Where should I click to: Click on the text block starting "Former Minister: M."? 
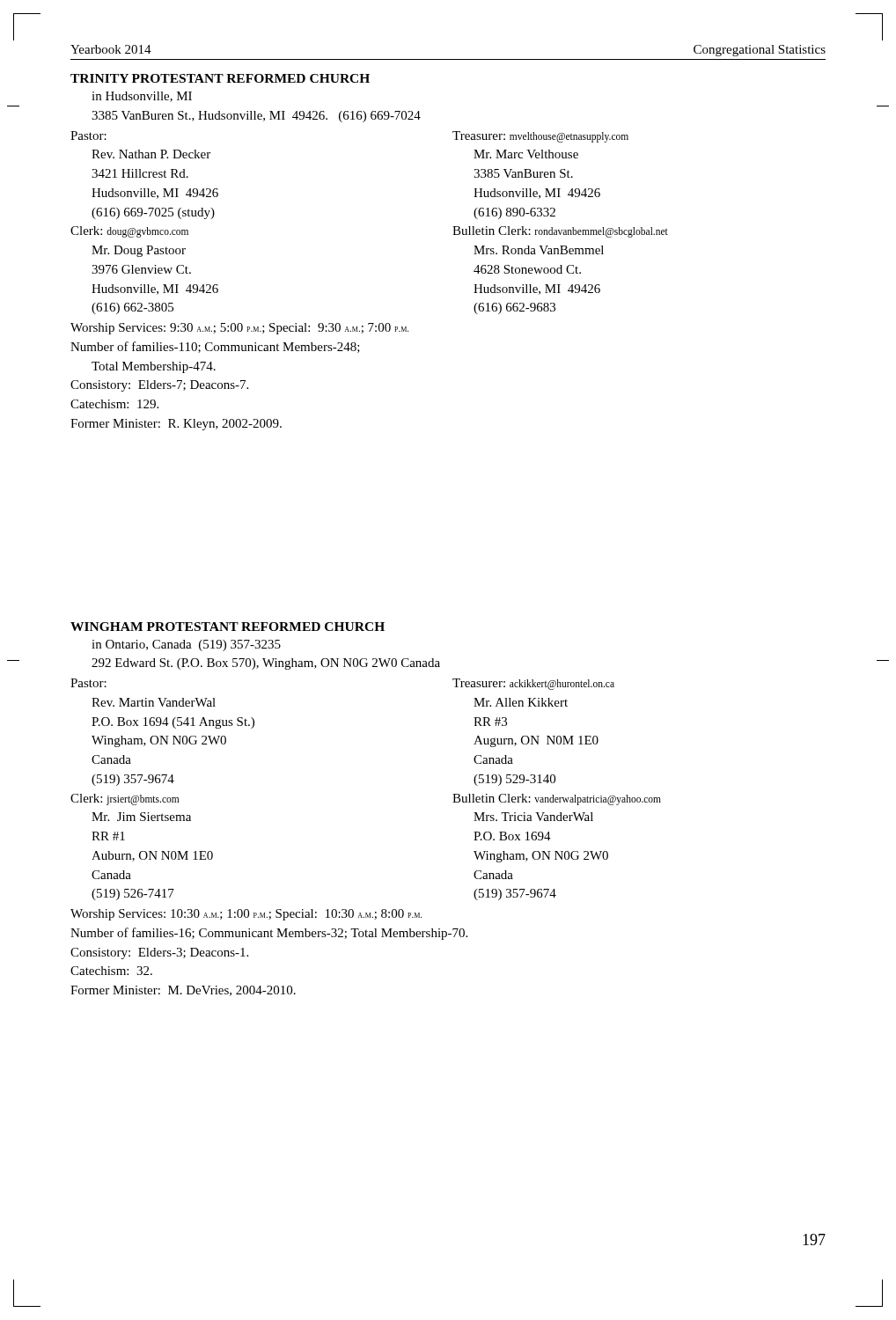183,991
